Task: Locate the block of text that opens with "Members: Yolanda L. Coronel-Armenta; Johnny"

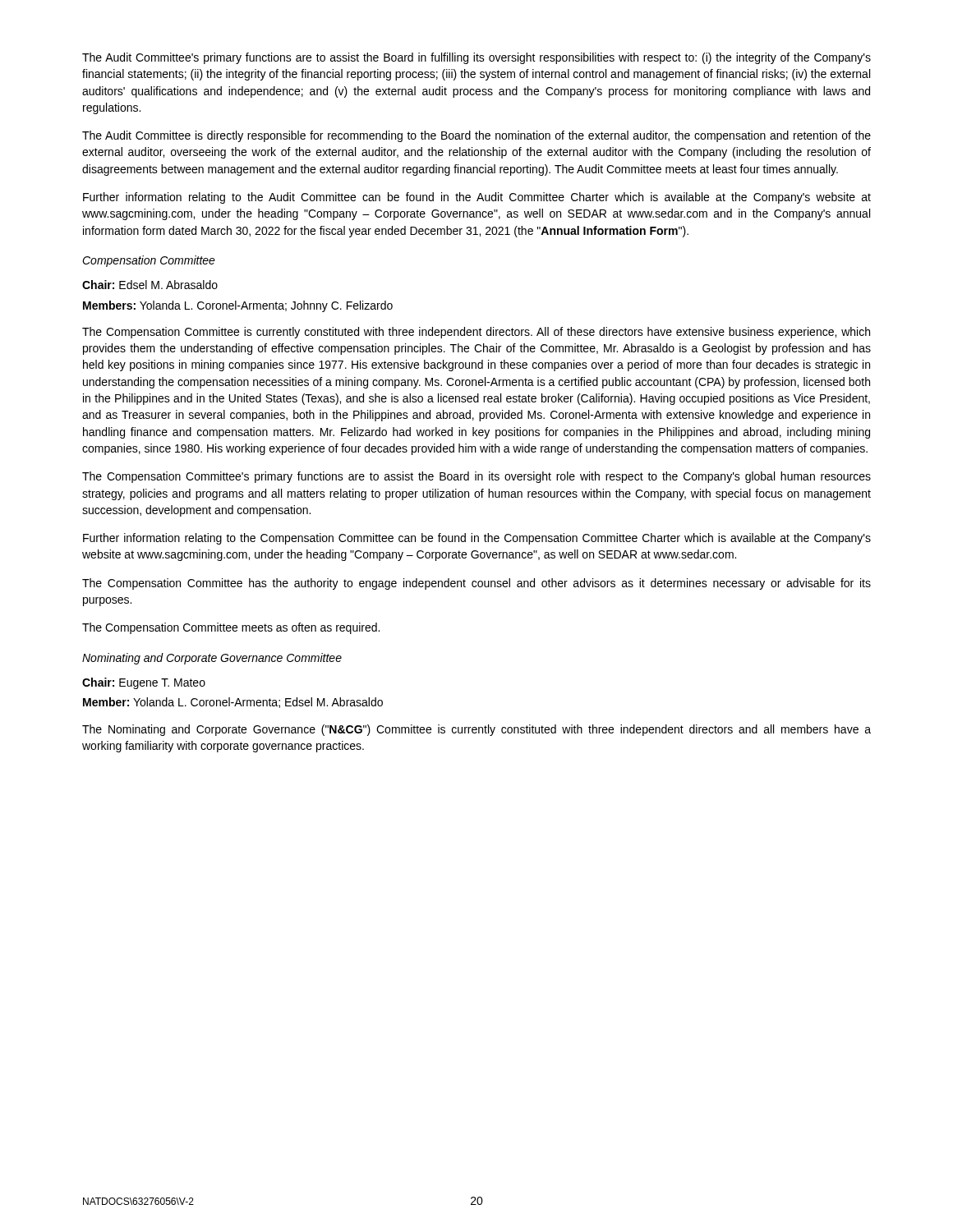Action: [x=238, y=306]
